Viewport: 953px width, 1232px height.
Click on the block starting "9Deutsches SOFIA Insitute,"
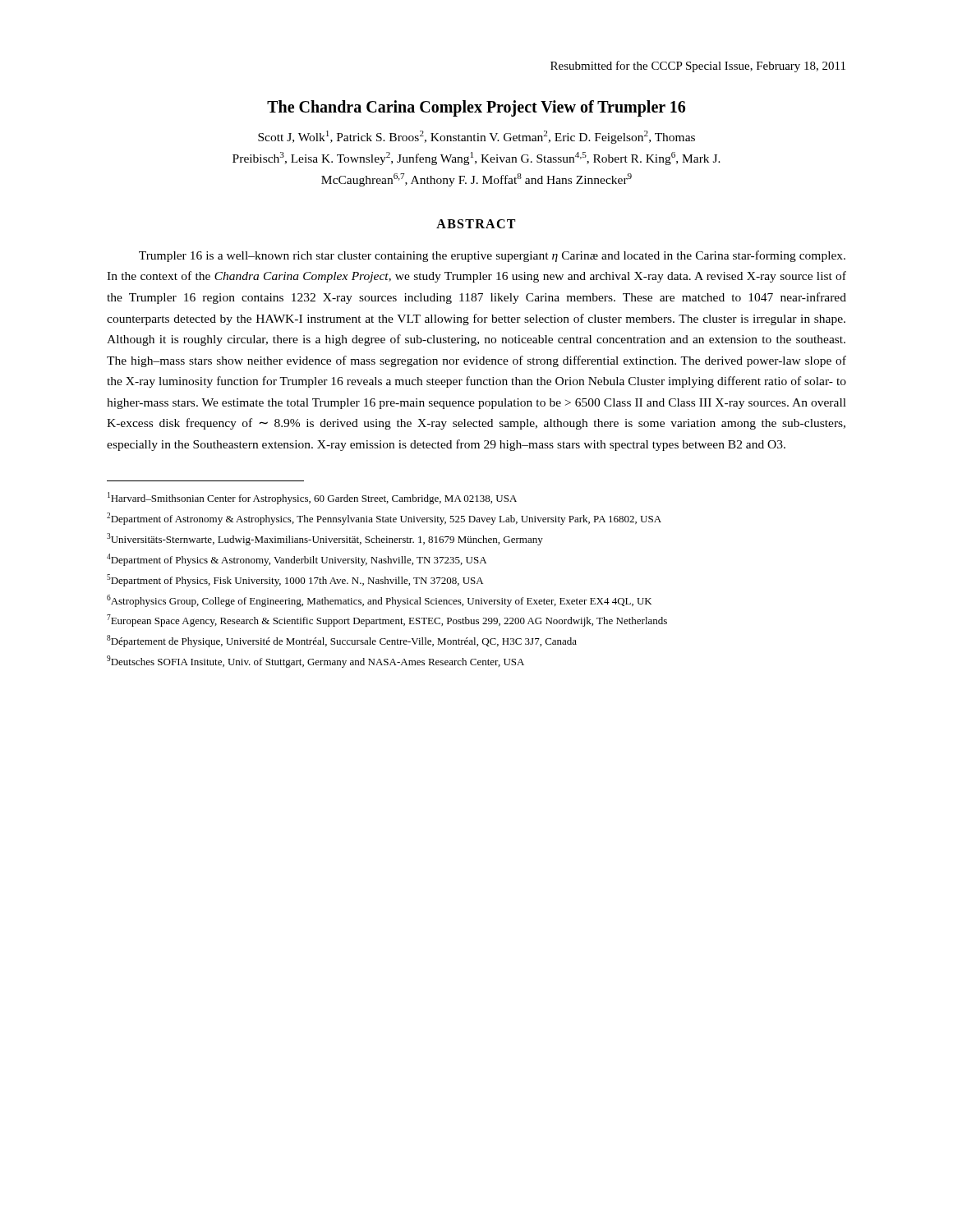[x=316, y=661]
